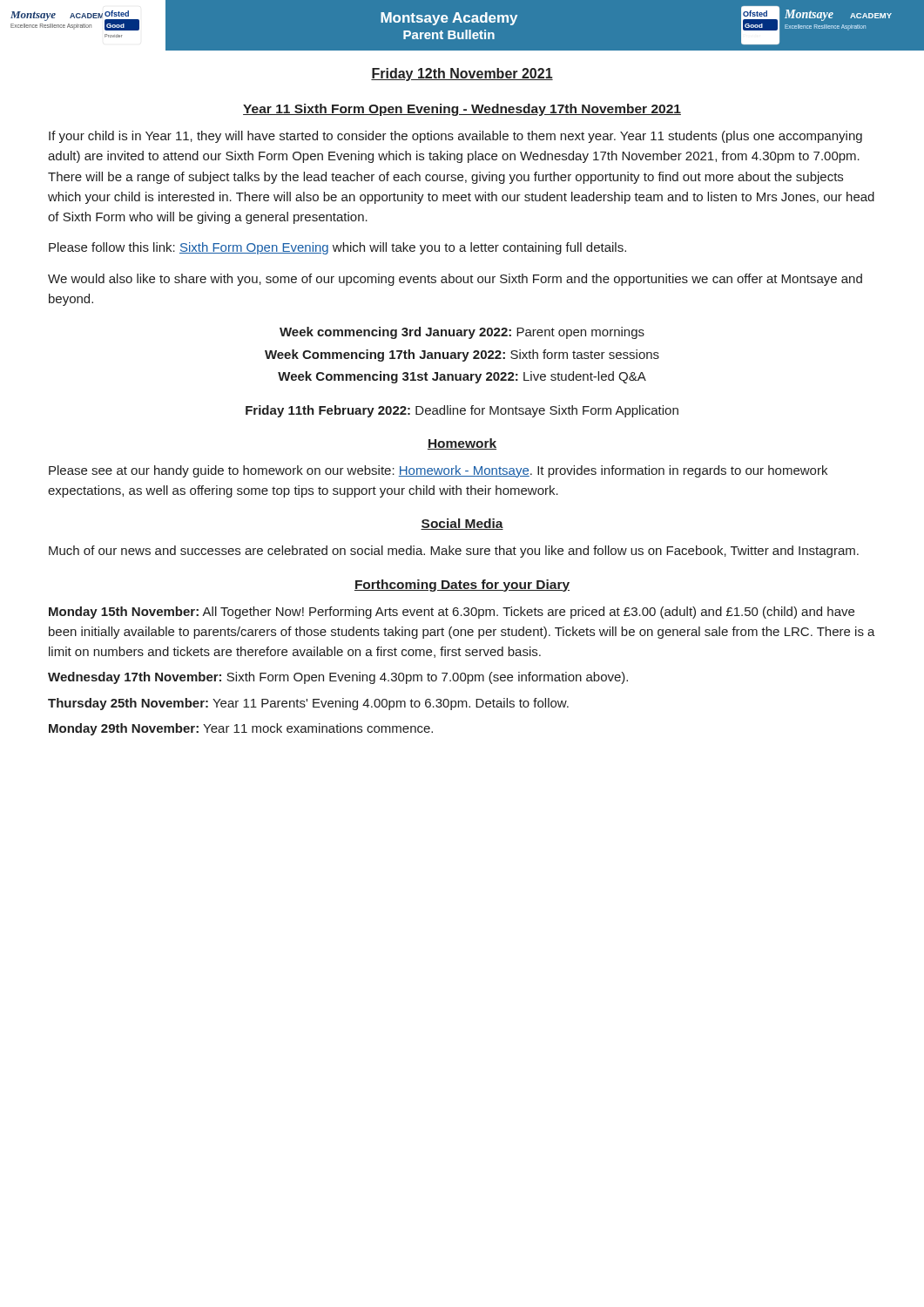Click on the list item containing "Friday 11th February 2022: Deadline for Montsaye Sixth"

pos(462,410)
